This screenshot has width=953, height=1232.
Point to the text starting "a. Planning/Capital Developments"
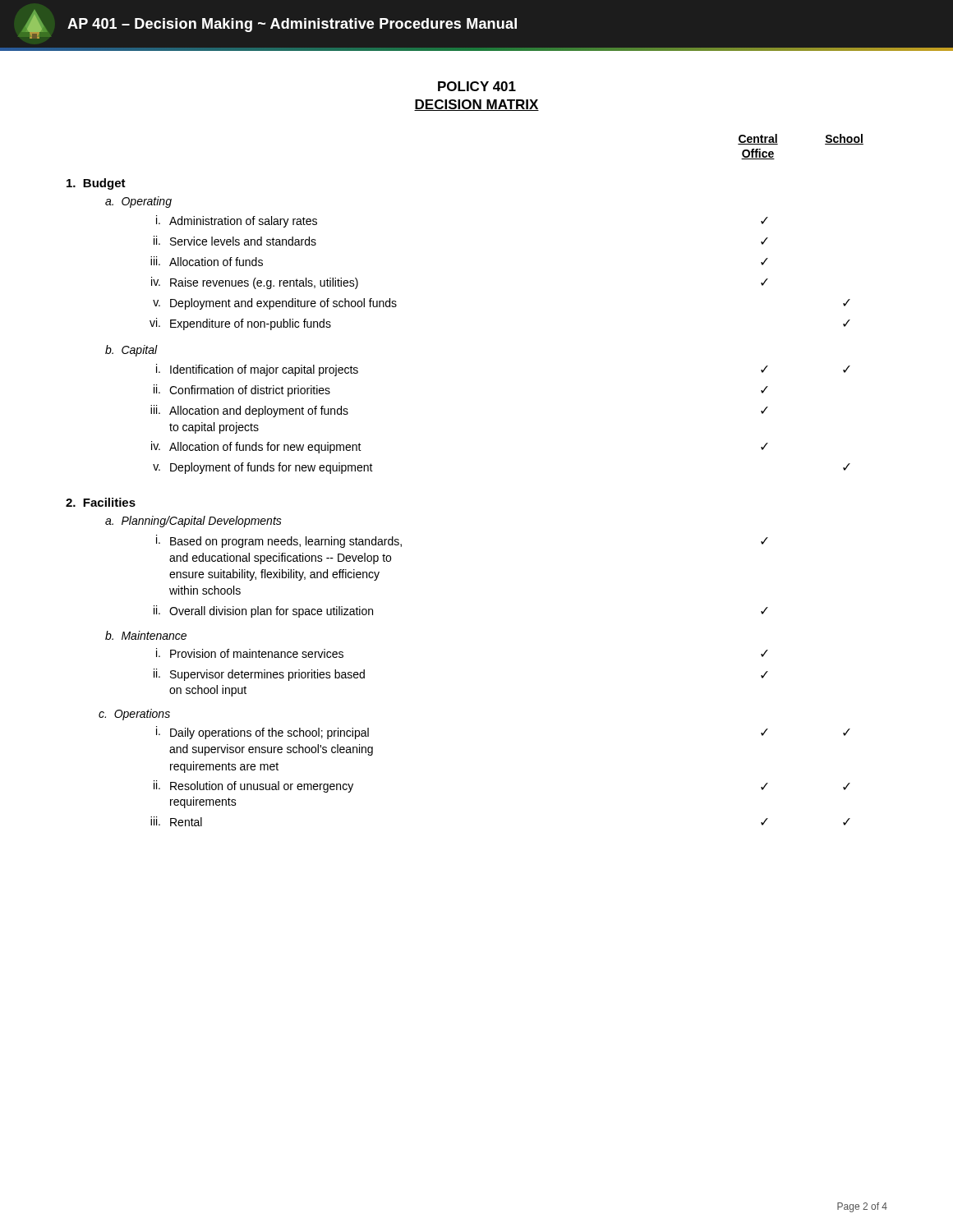tap(193, 520)
